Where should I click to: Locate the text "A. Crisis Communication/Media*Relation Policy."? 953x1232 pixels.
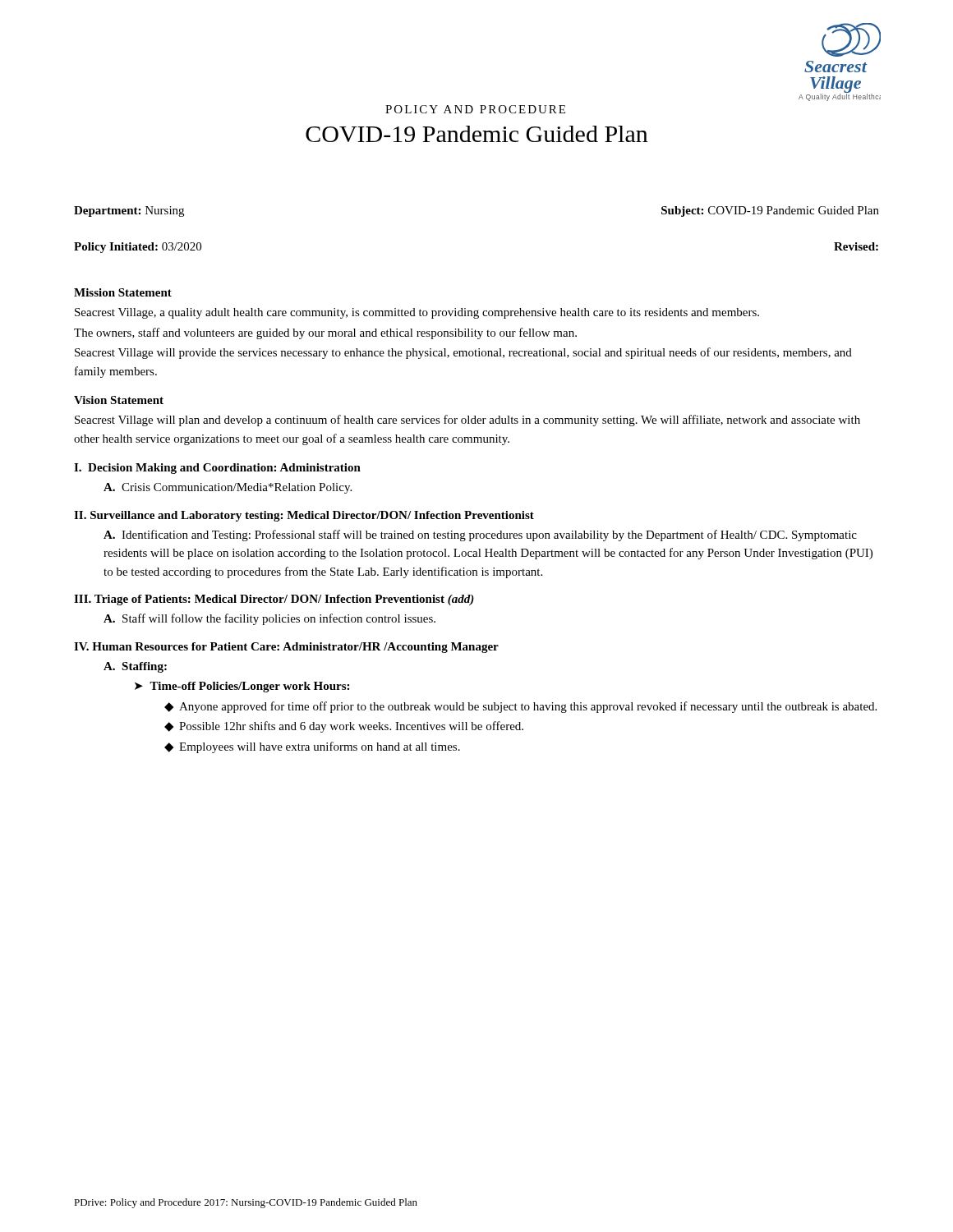point(228,487)
